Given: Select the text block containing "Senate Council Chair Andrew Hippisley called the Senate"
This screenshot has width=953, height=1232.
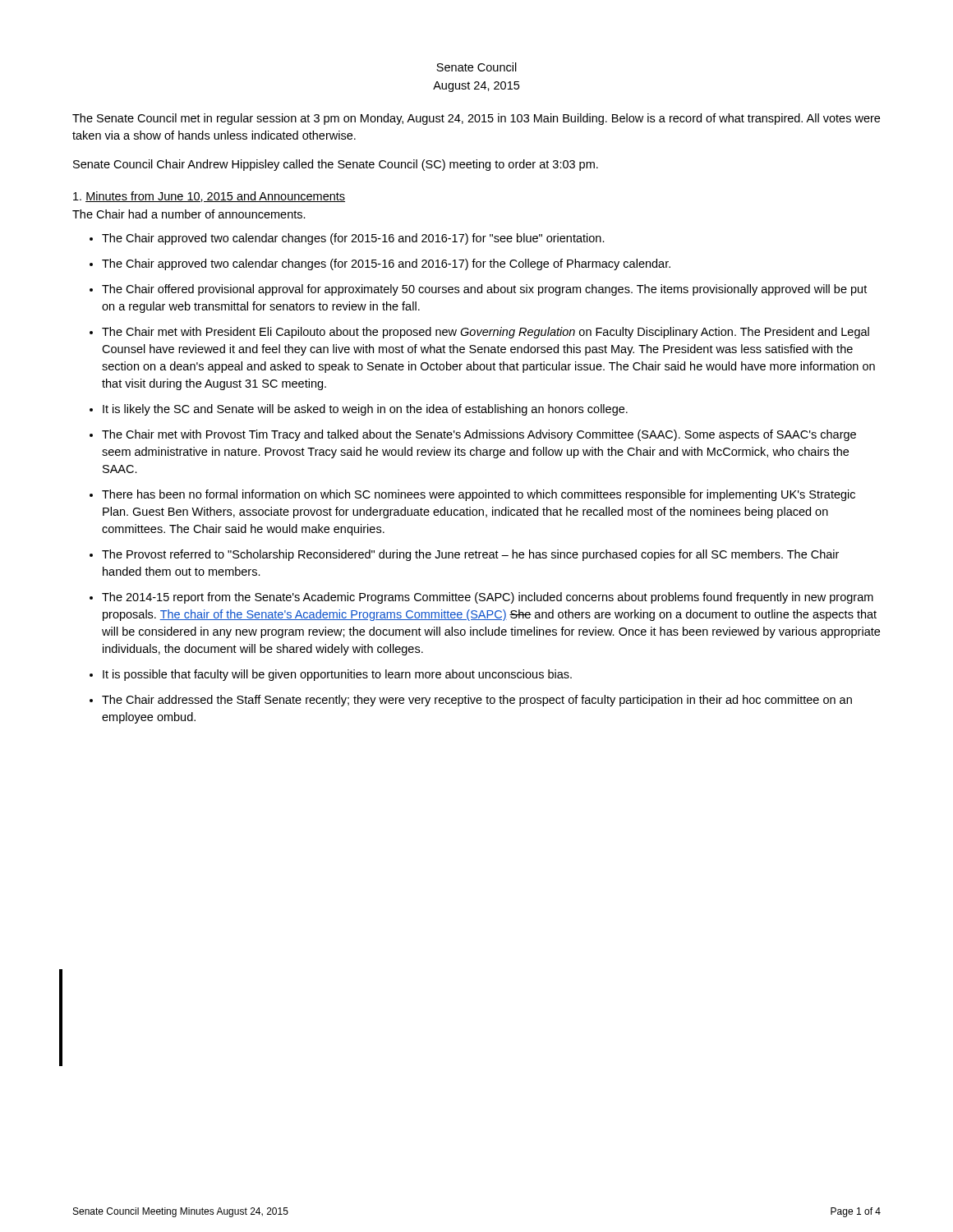Looking at the screenshot, I should (x=336, y=164).
